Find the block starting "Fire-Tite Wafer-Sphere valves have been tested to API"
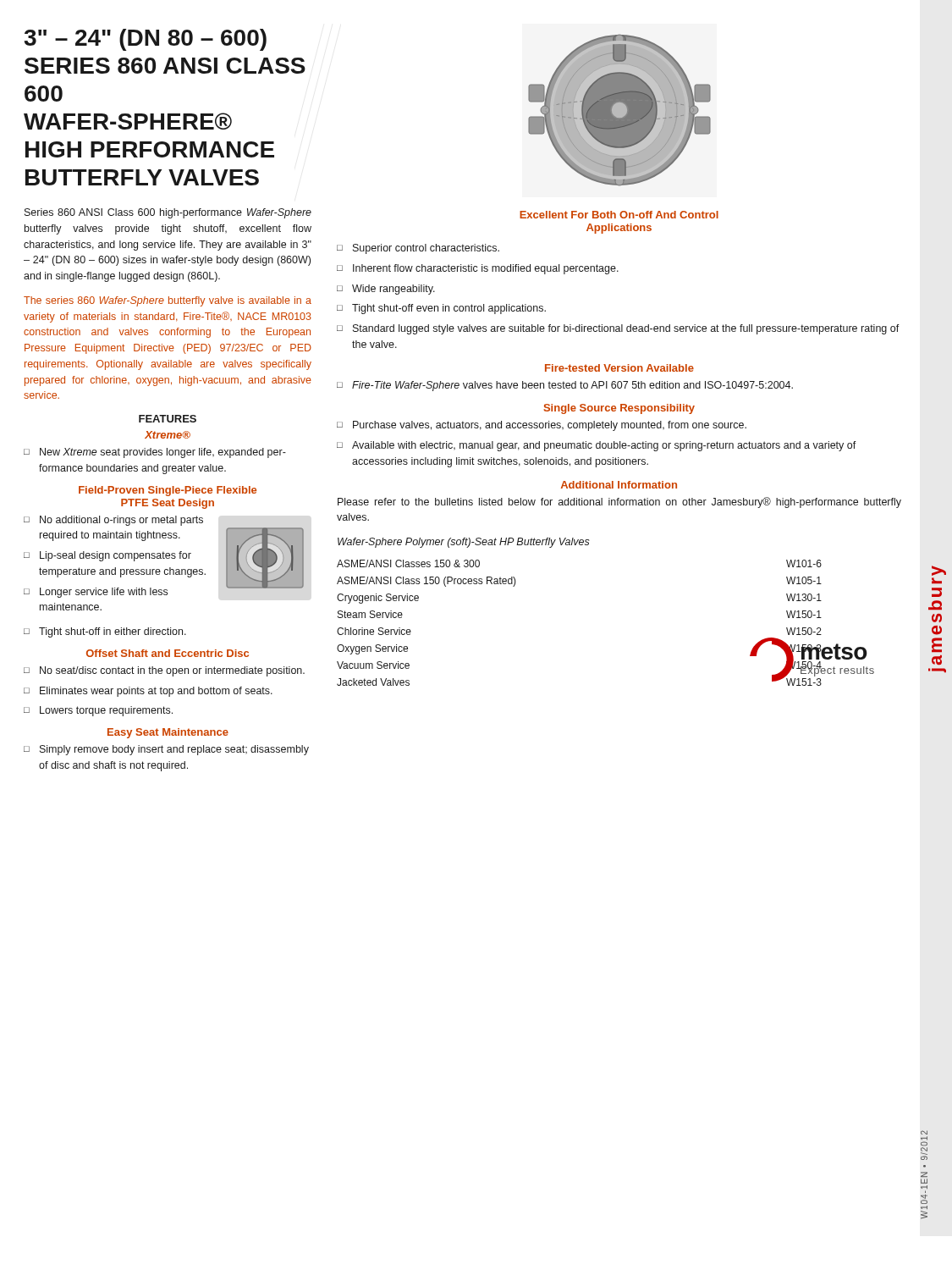The image size is (952, 1270). tap(573, 385)
